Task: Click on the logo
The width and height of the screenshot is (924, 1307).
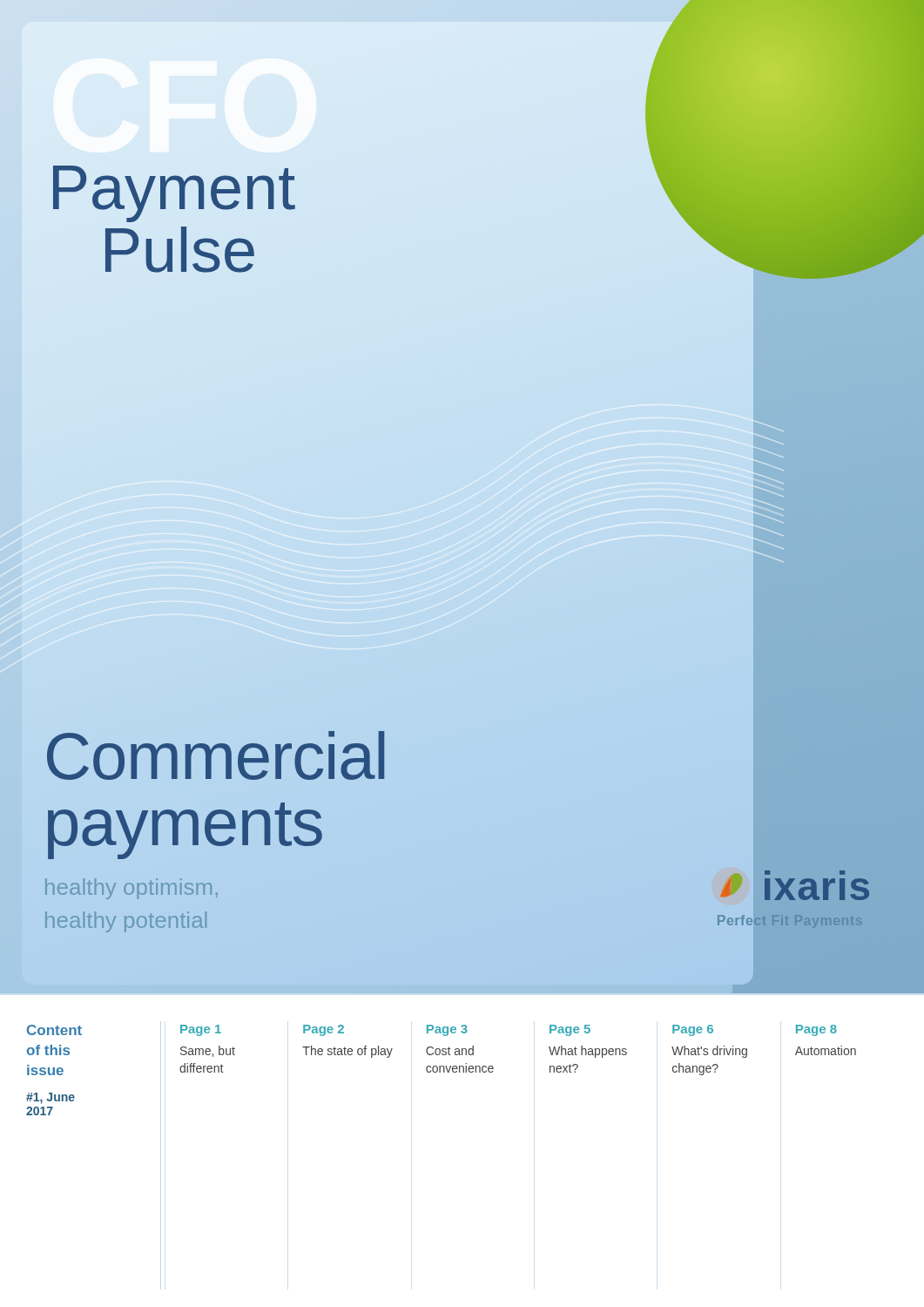Action: (x=790, y=896)
